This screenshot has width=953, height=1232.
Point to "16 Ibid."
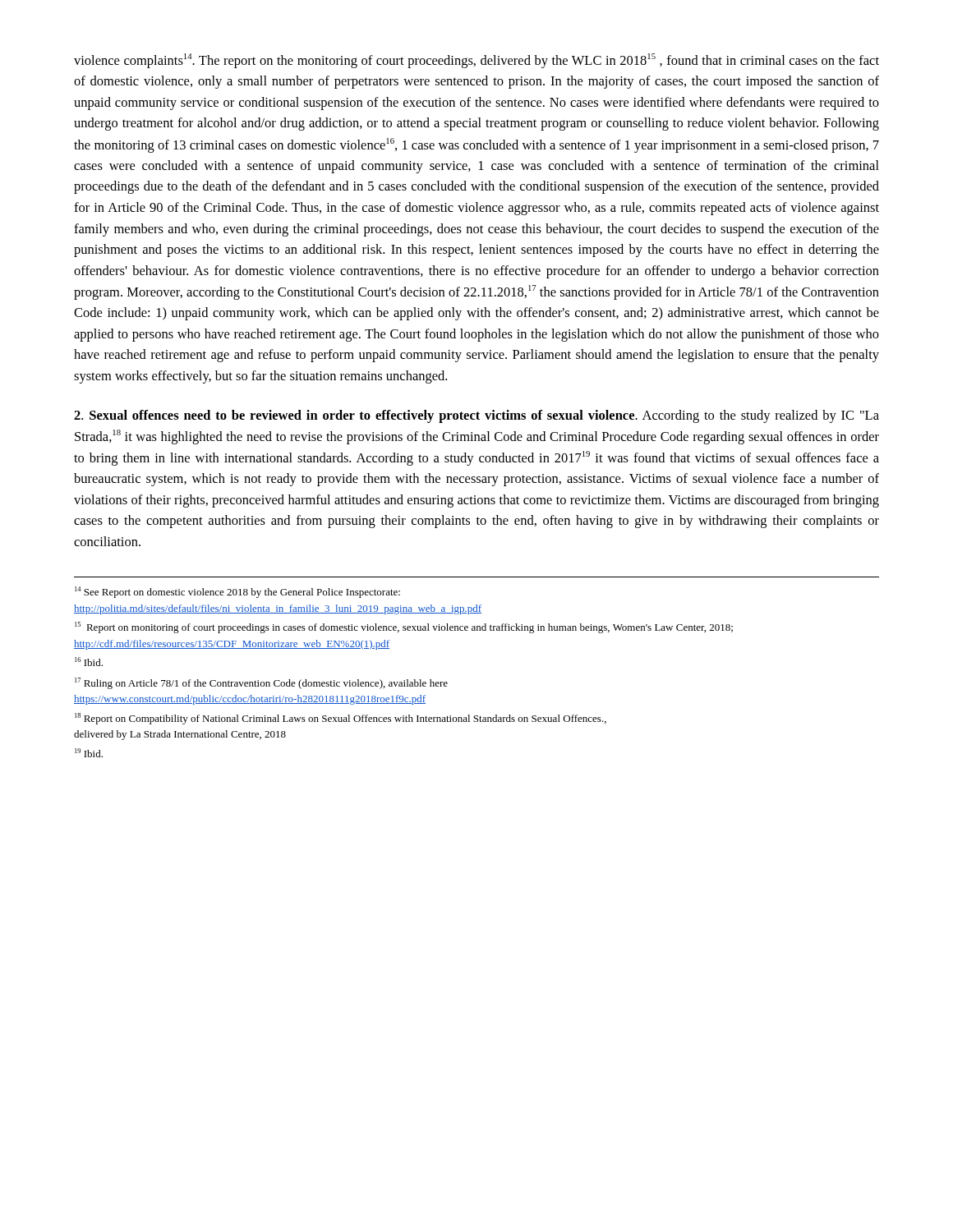tap(89, 663)
